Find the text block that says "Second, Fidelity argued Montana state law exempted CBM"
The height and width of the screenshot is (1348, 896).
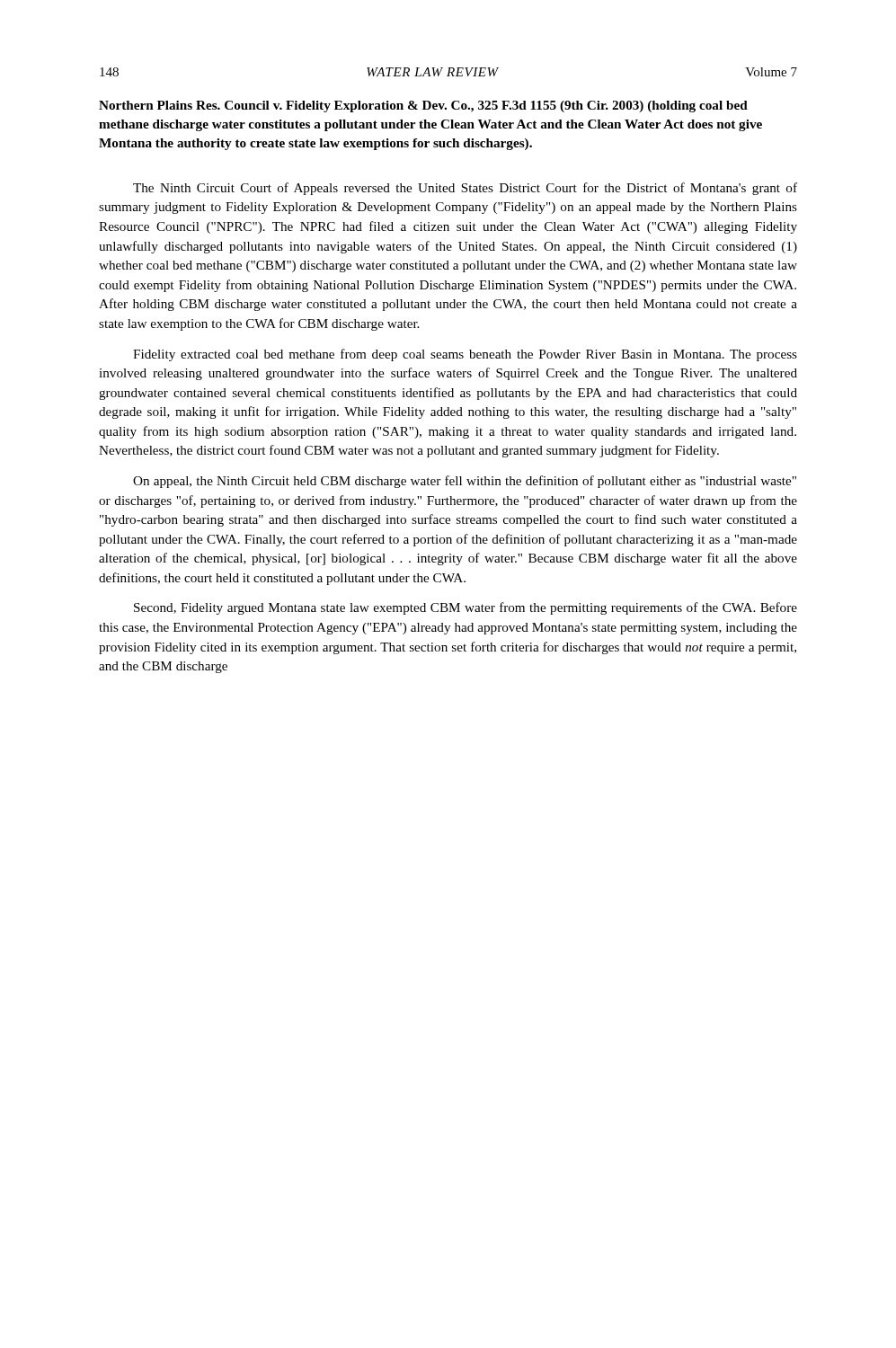pyautogui.click(x=448, y=637)
